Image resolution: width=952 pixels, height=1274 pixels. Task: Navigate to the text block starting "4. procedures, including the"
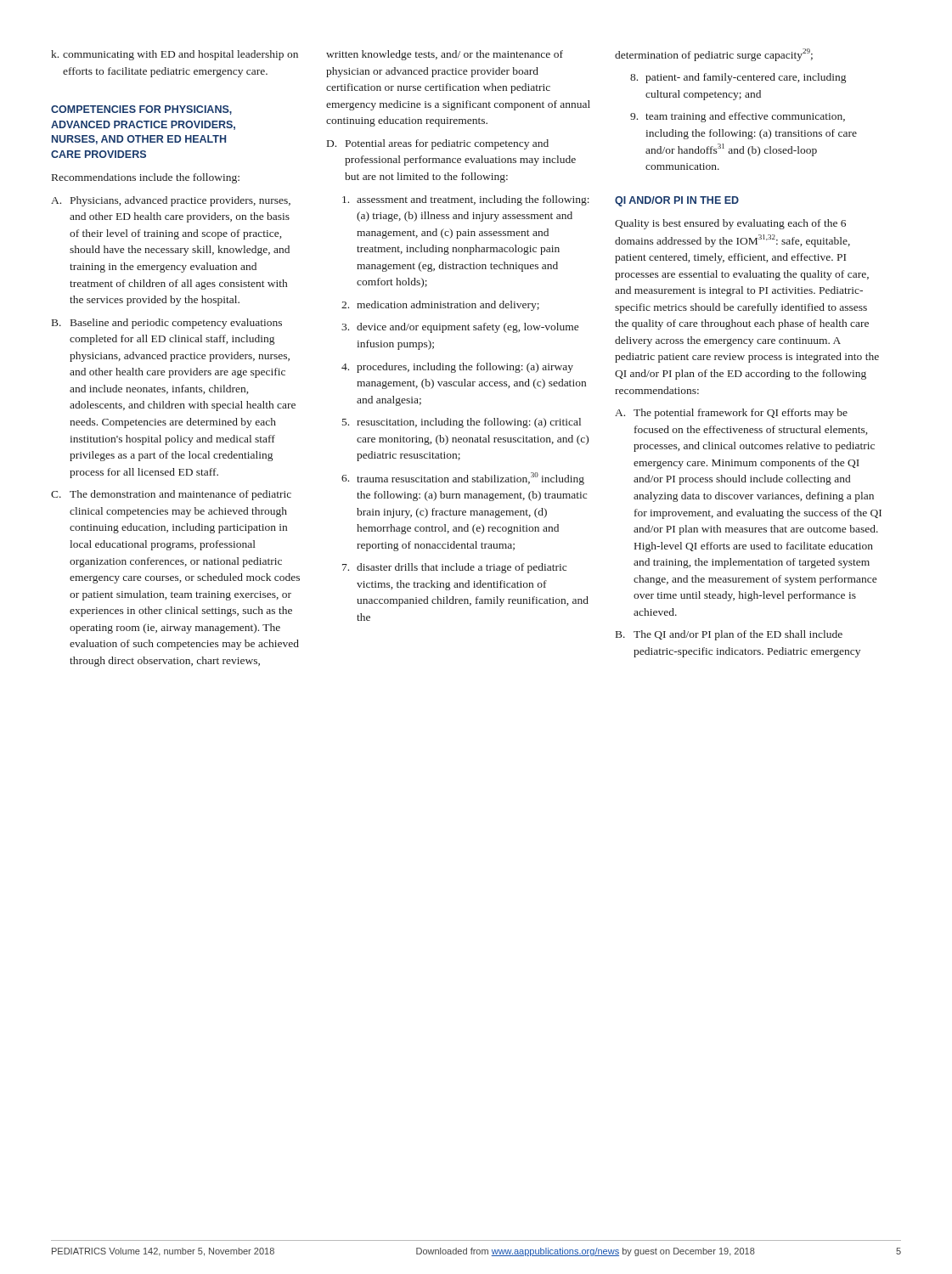coord(466,383)
